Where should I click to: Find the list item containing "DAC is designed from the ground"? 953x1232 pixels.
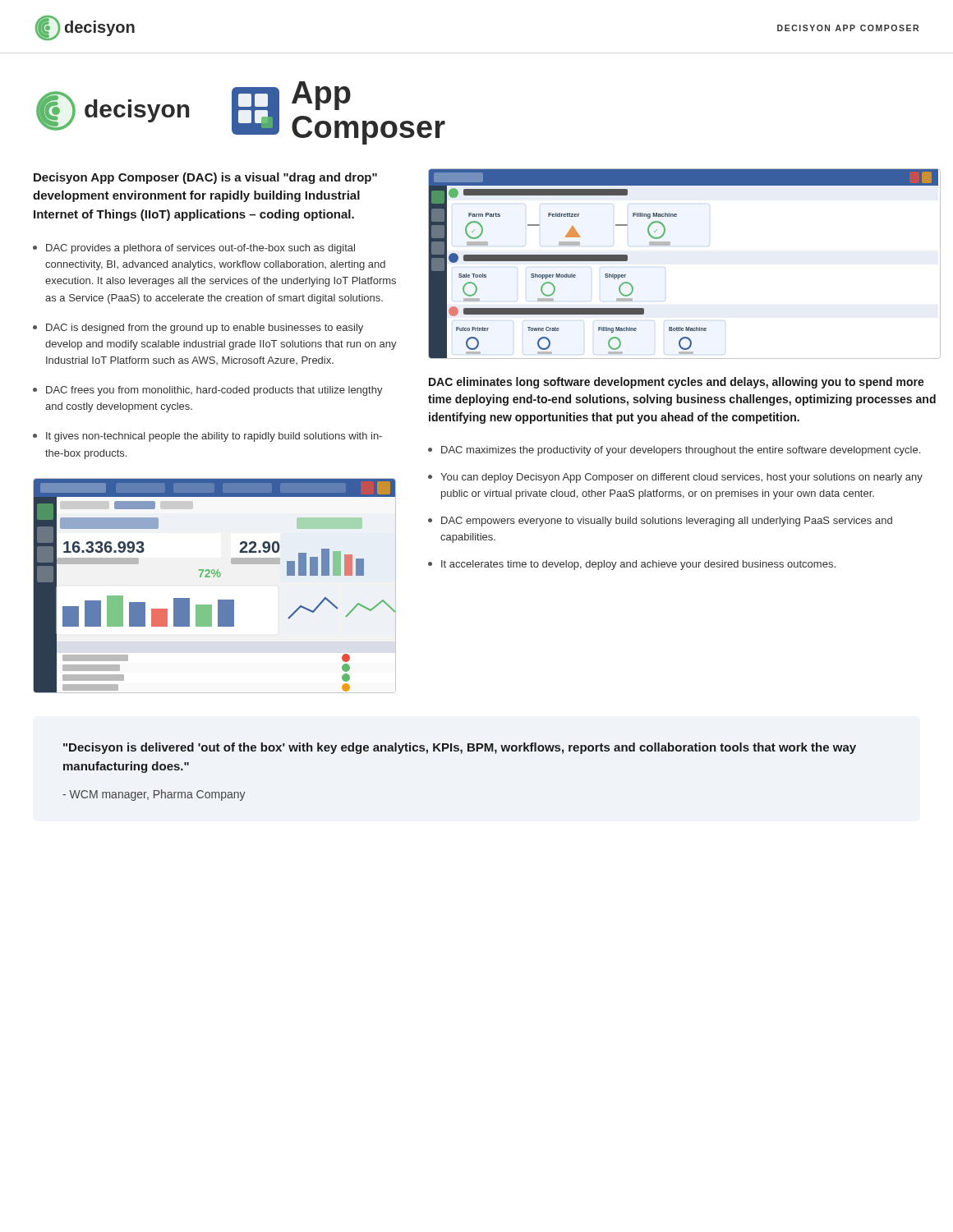[x=216, y=344]
